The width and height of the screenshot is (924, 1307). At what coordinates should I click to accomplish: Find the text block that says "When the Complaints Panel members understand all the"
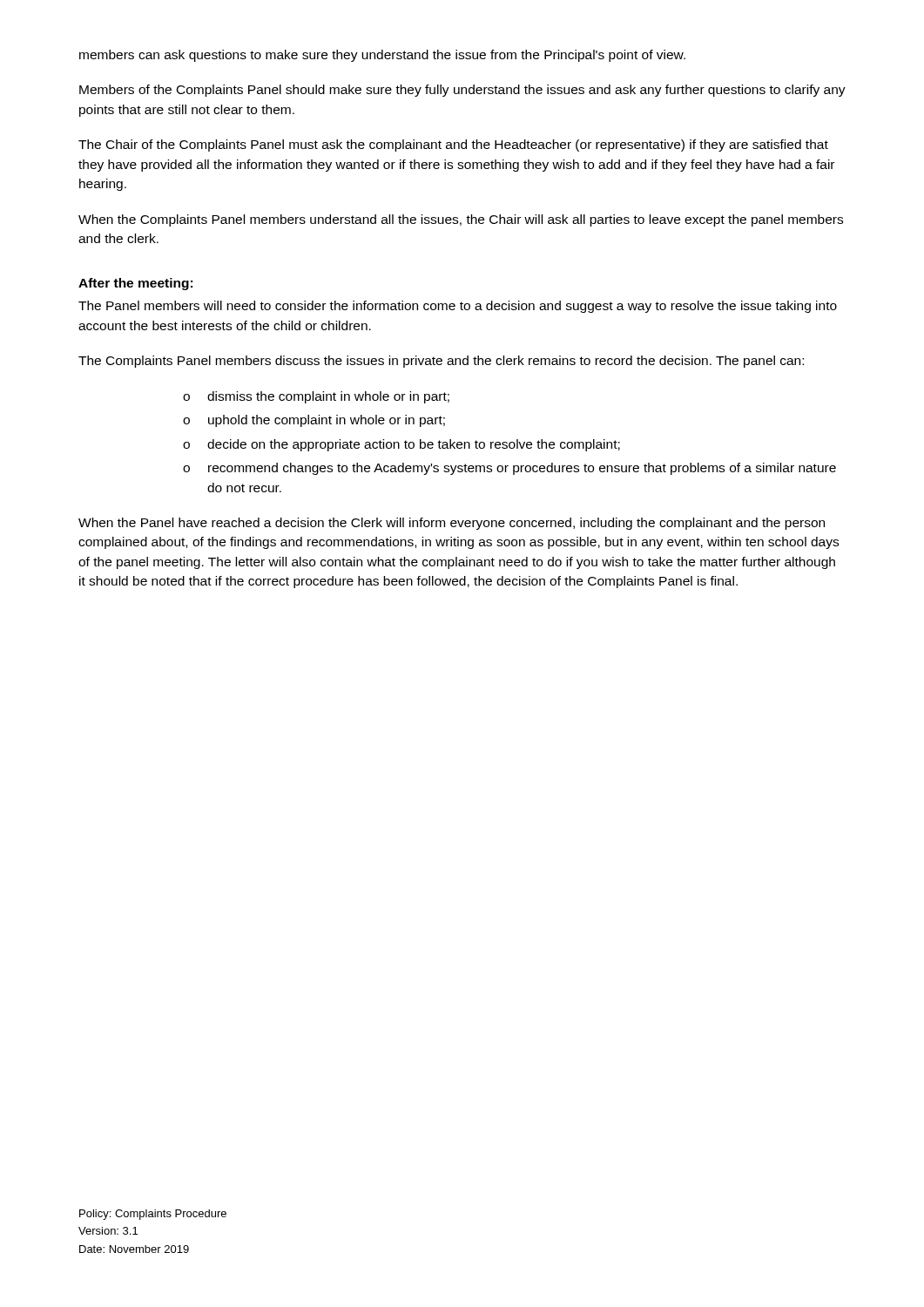(461, 229)
